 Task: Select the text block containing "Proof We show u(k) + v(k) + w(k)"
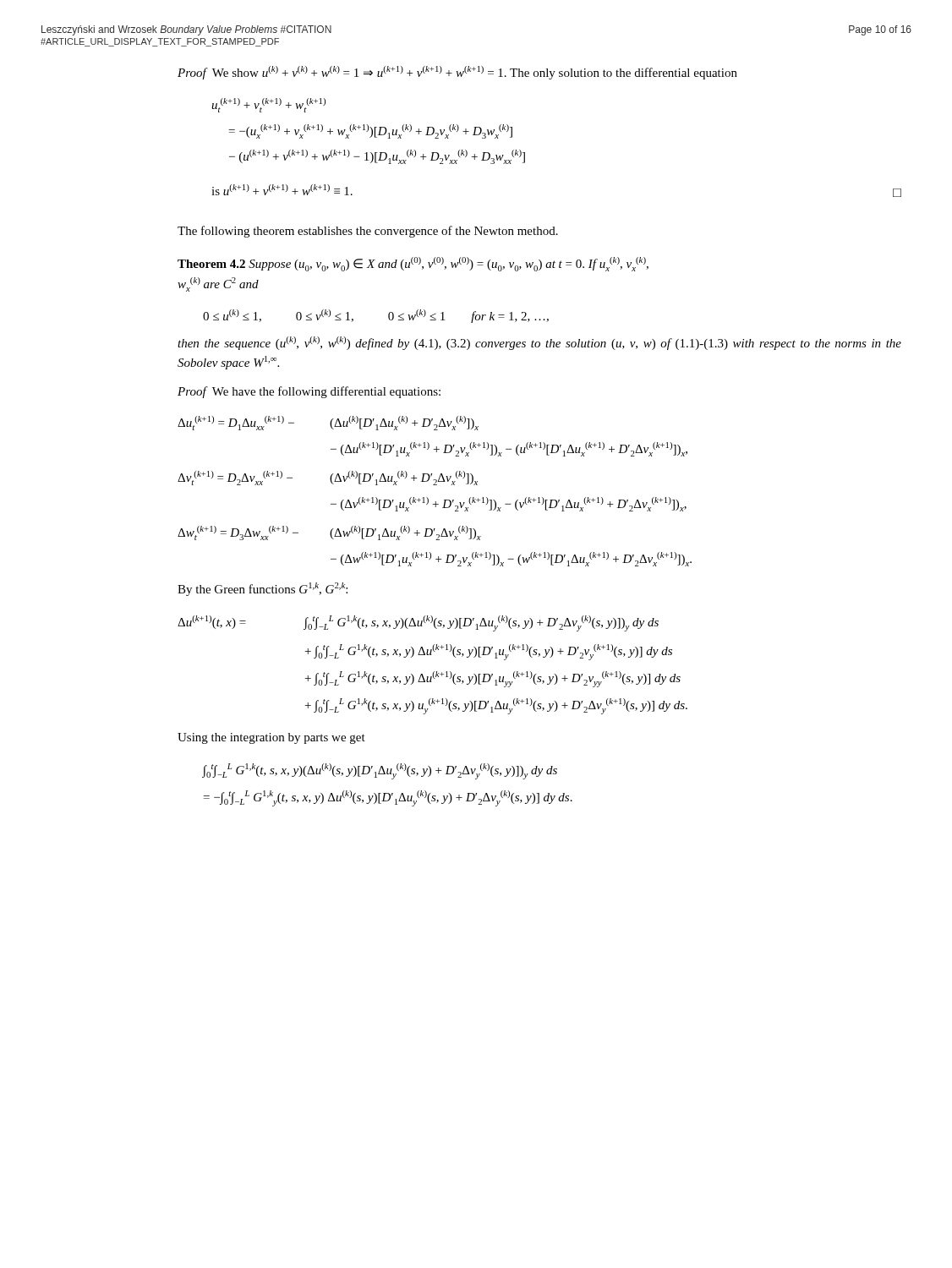pos(457,71)
